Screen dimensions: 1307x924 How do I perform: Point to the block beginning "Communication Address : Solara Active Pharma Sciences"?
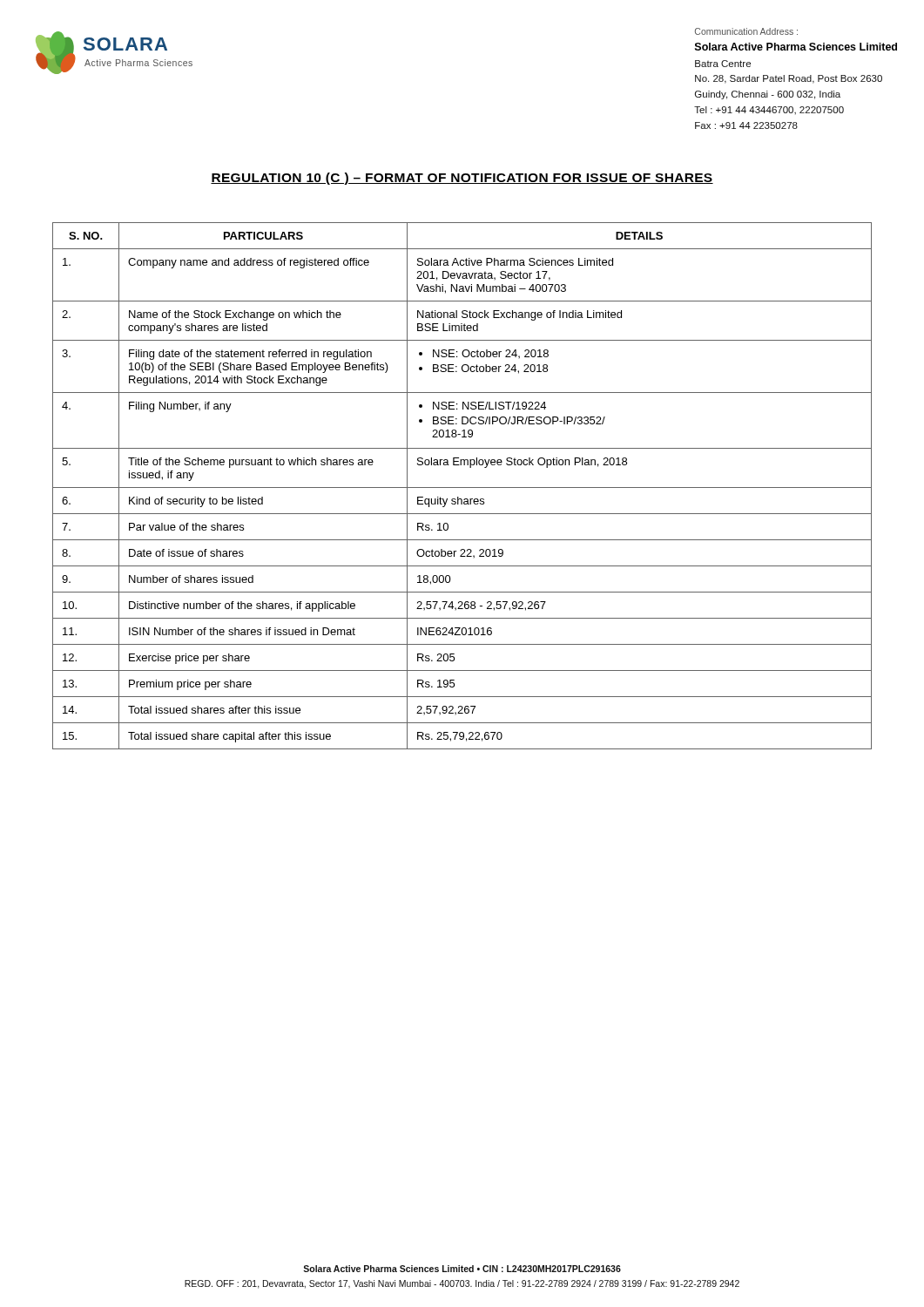pyautogui.click(x=796, y=79)
